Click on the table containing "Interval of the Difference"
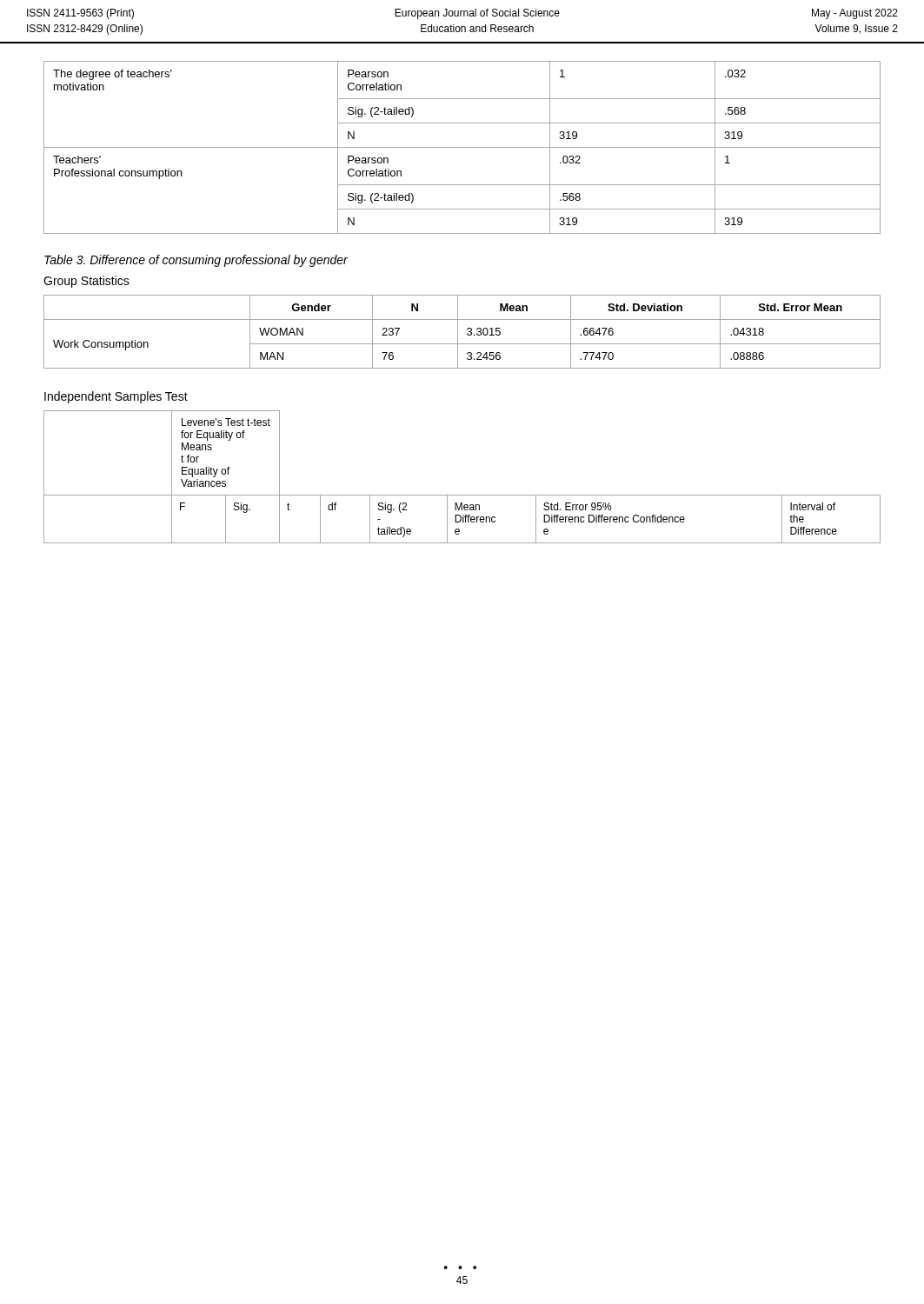The width and height of the screenshot is (924, 1304). pos(462,477)
